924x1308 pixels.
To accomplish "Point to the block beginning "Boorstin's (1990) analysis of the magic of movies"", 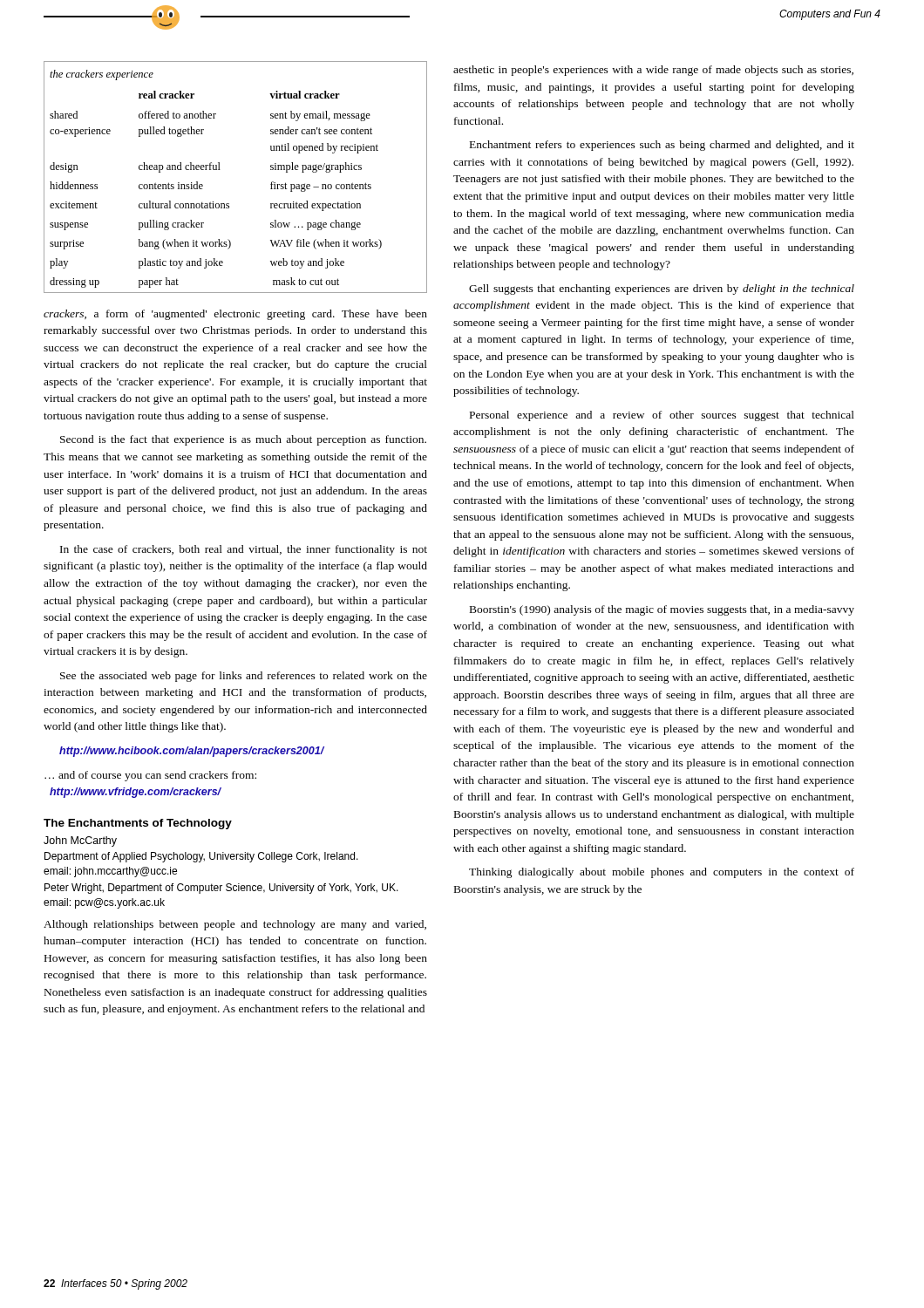I will pos(654,729).
